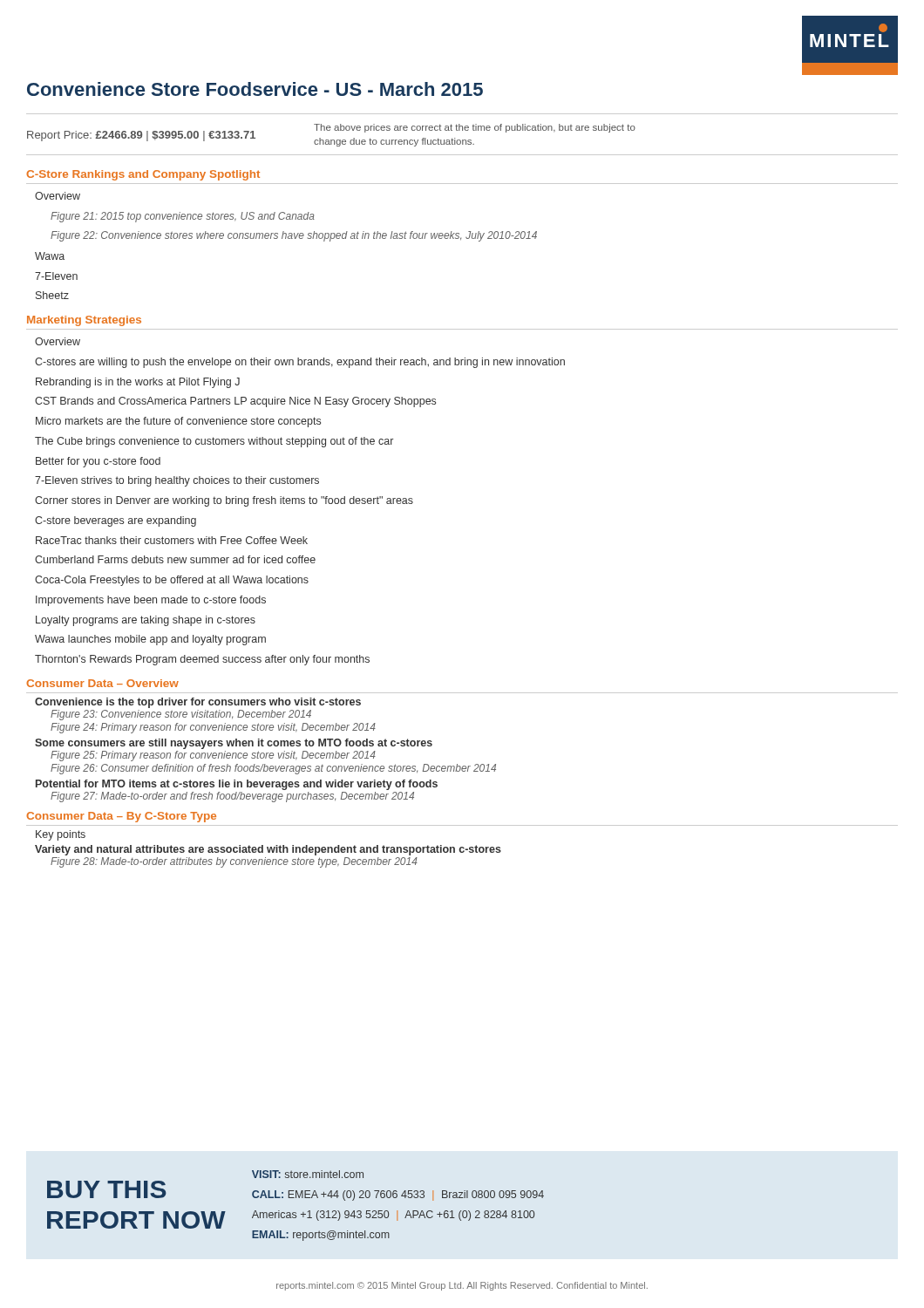The image size is (924, 1308).
Task: Select the list item containing "Figure 26: Consumer"
Action: click(x=274, y=768)
